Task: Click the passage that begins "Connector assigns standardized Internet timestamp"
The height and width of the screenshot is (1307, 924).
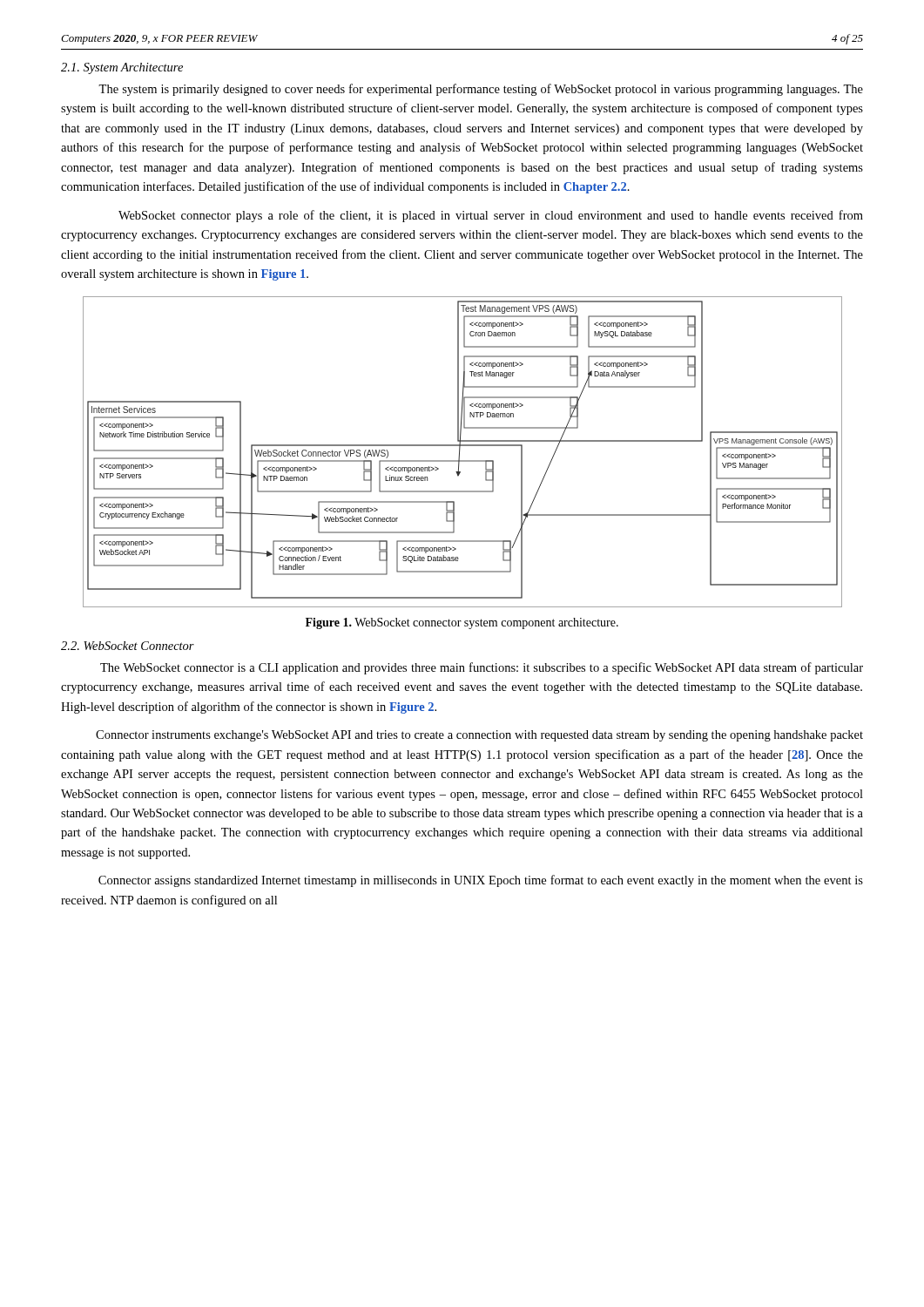Action: coord(462,890)
